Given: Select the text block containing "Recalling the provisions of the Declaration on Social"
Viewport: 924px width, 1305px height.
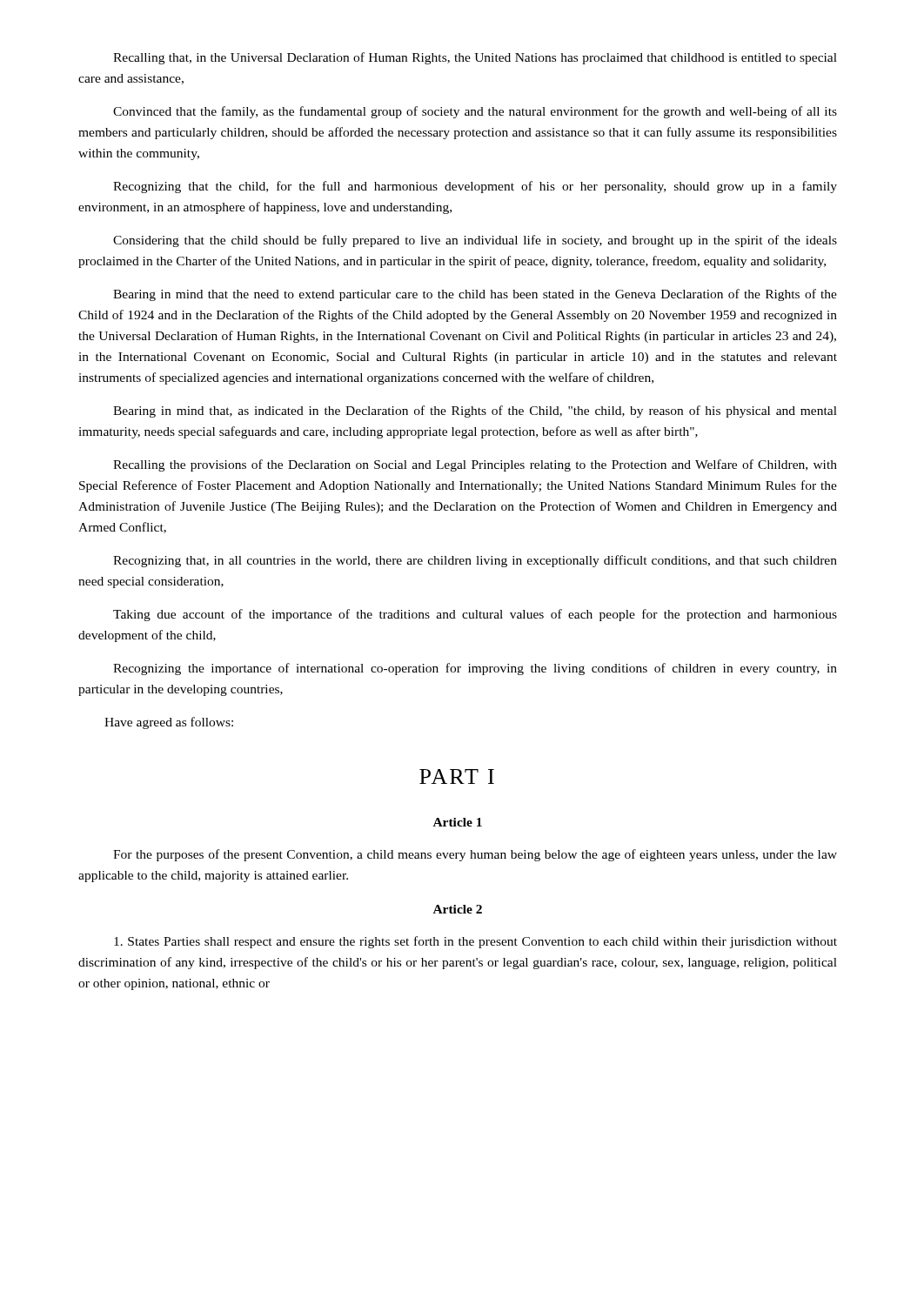Looking at the screenshot, I should coord(458,496).
